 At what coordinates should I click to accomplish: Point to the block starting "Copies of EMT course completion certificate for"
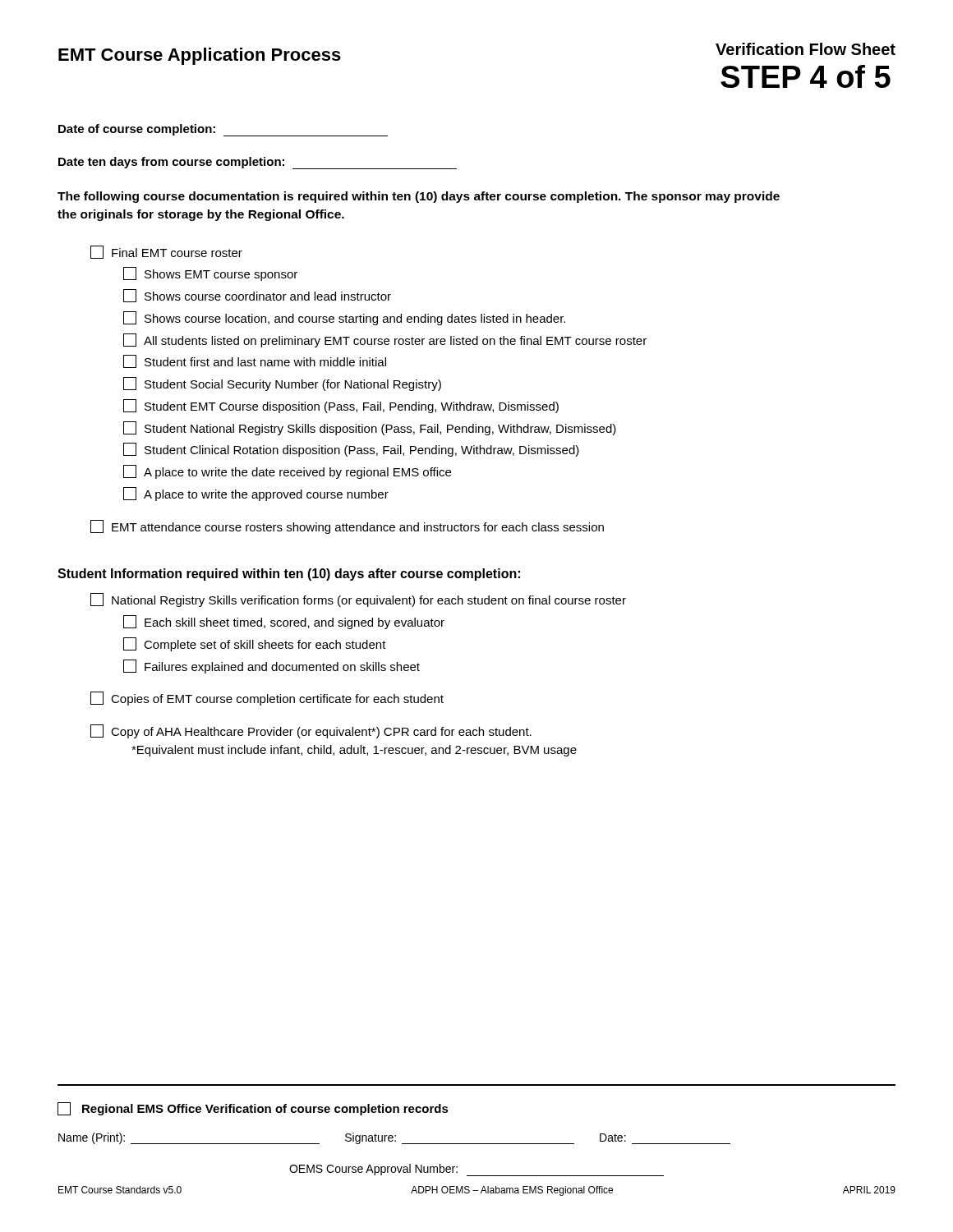[267, 699]
